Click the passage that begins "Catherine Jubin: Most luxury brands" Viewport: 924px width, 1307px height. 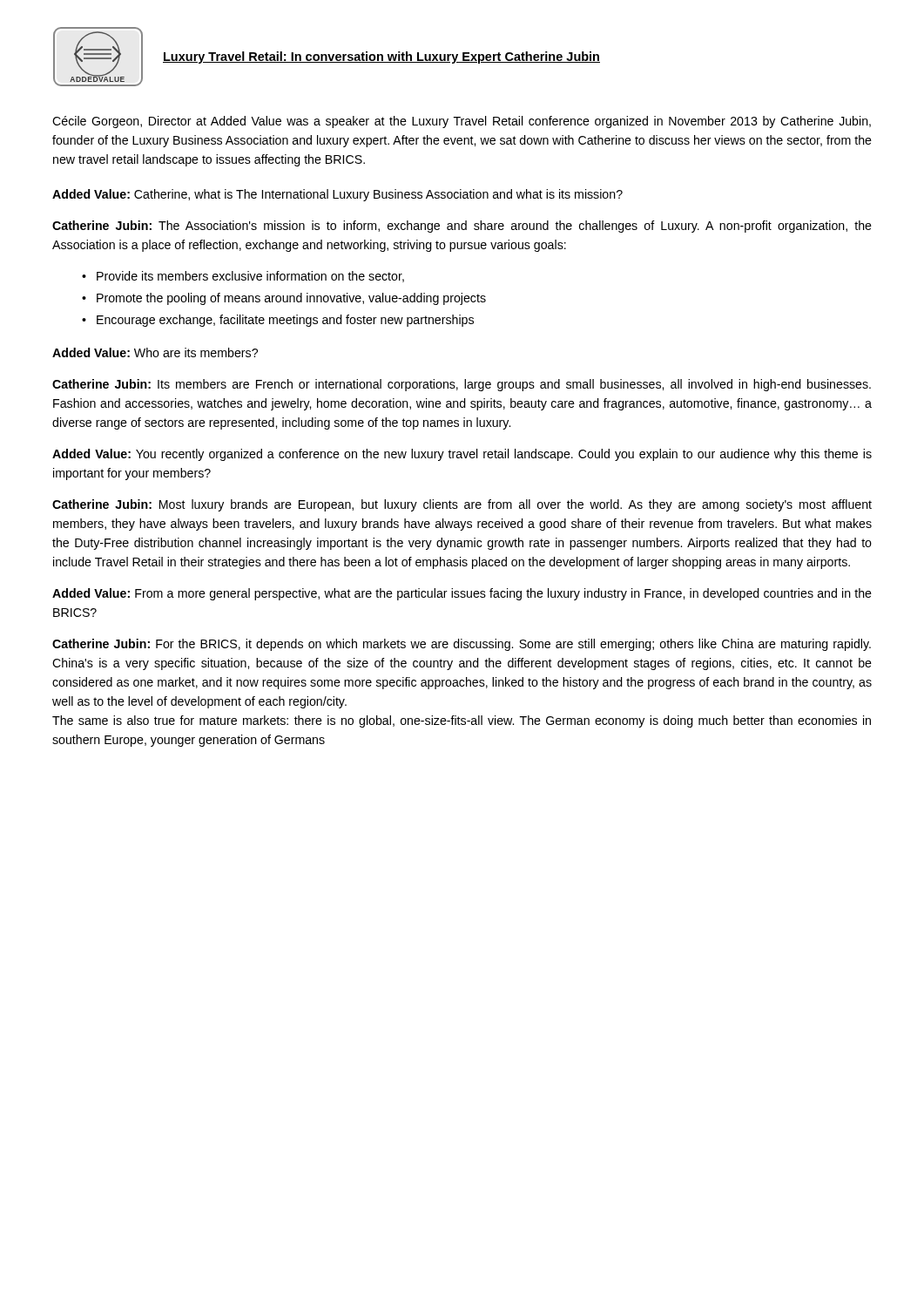coord(462,533)
